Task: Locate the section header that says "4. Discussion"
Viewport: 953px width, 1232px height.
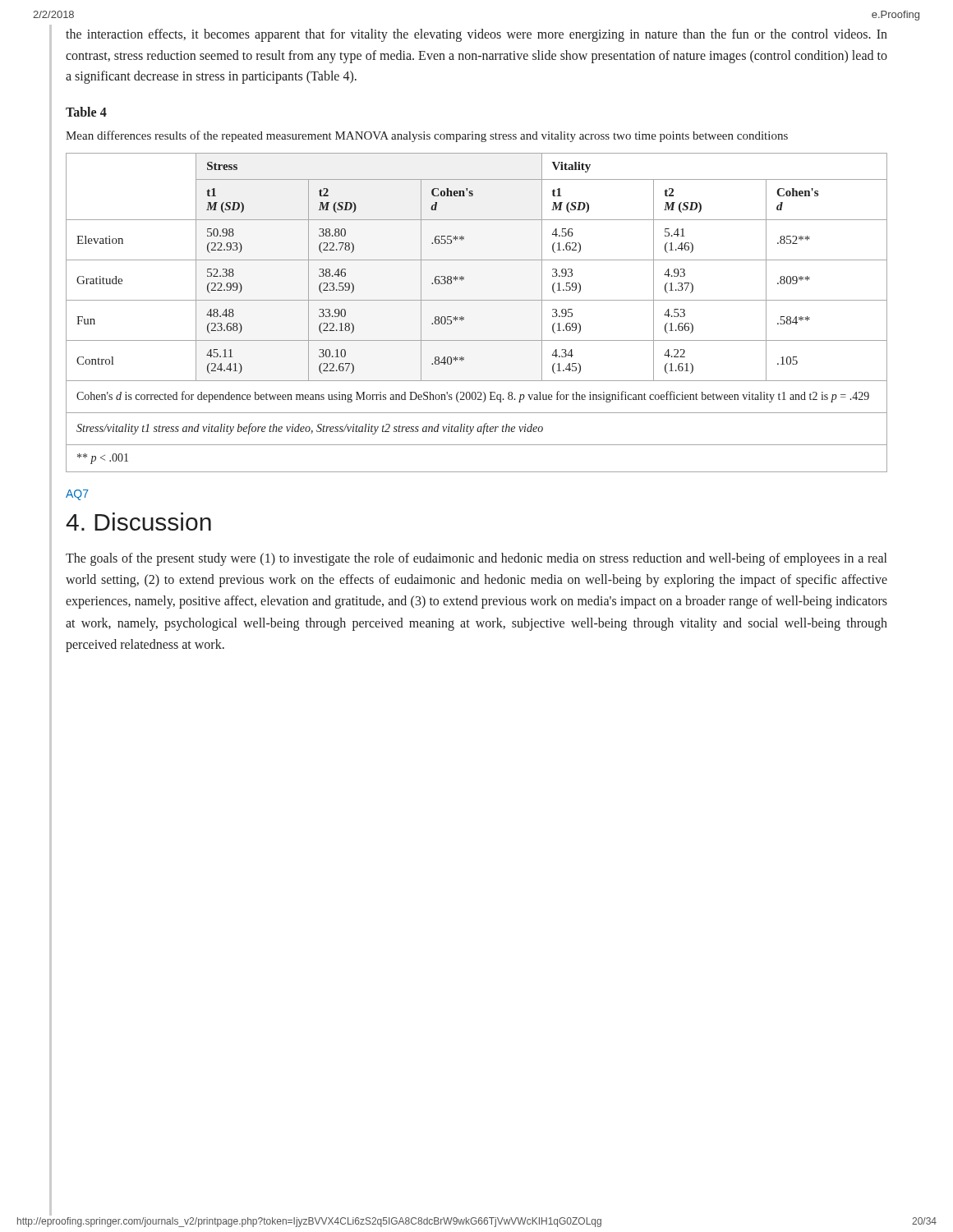Action: (x=139, y=522)
